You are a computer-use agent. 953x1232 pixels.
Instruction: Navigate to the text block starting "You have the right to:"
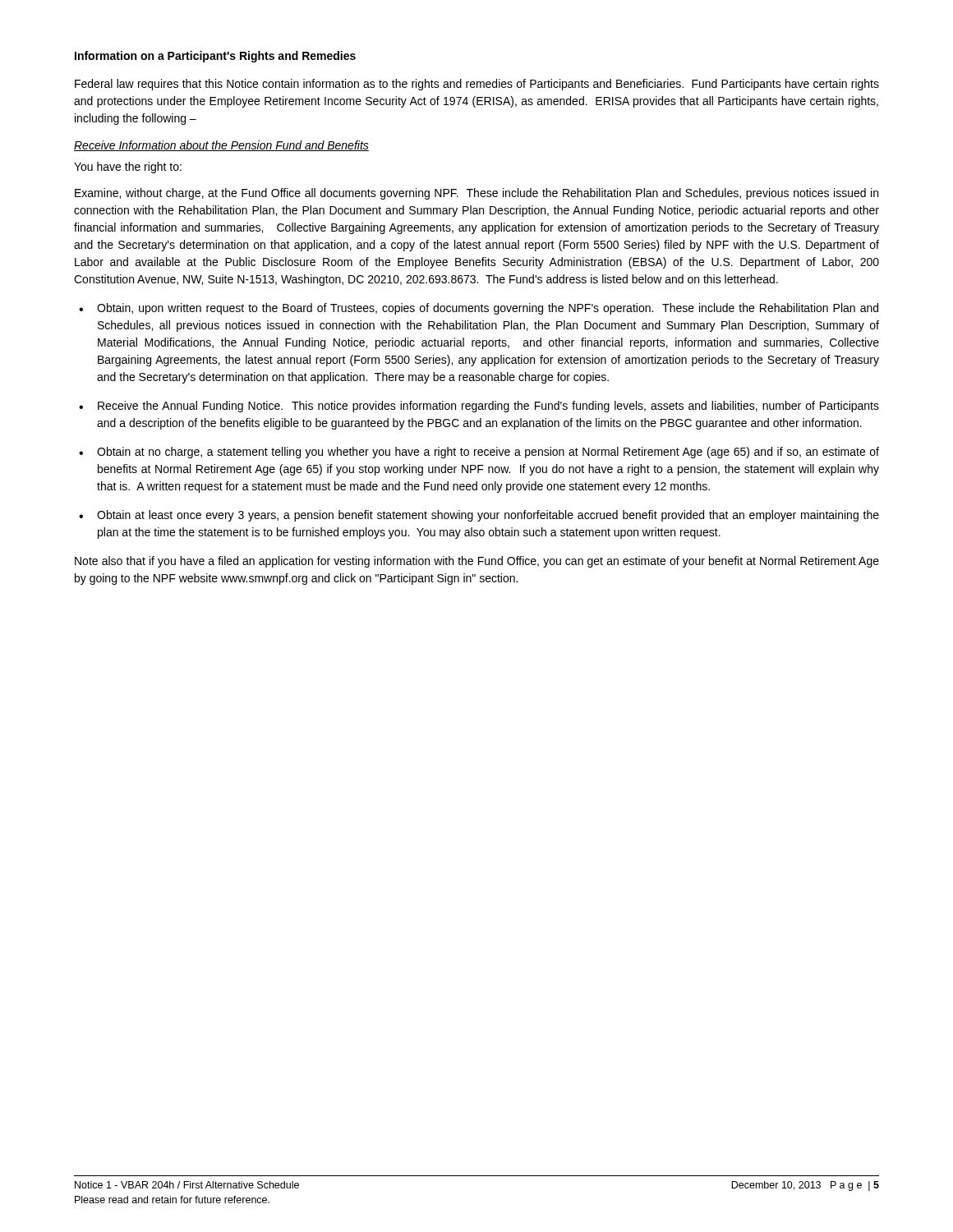coord(128,167)
